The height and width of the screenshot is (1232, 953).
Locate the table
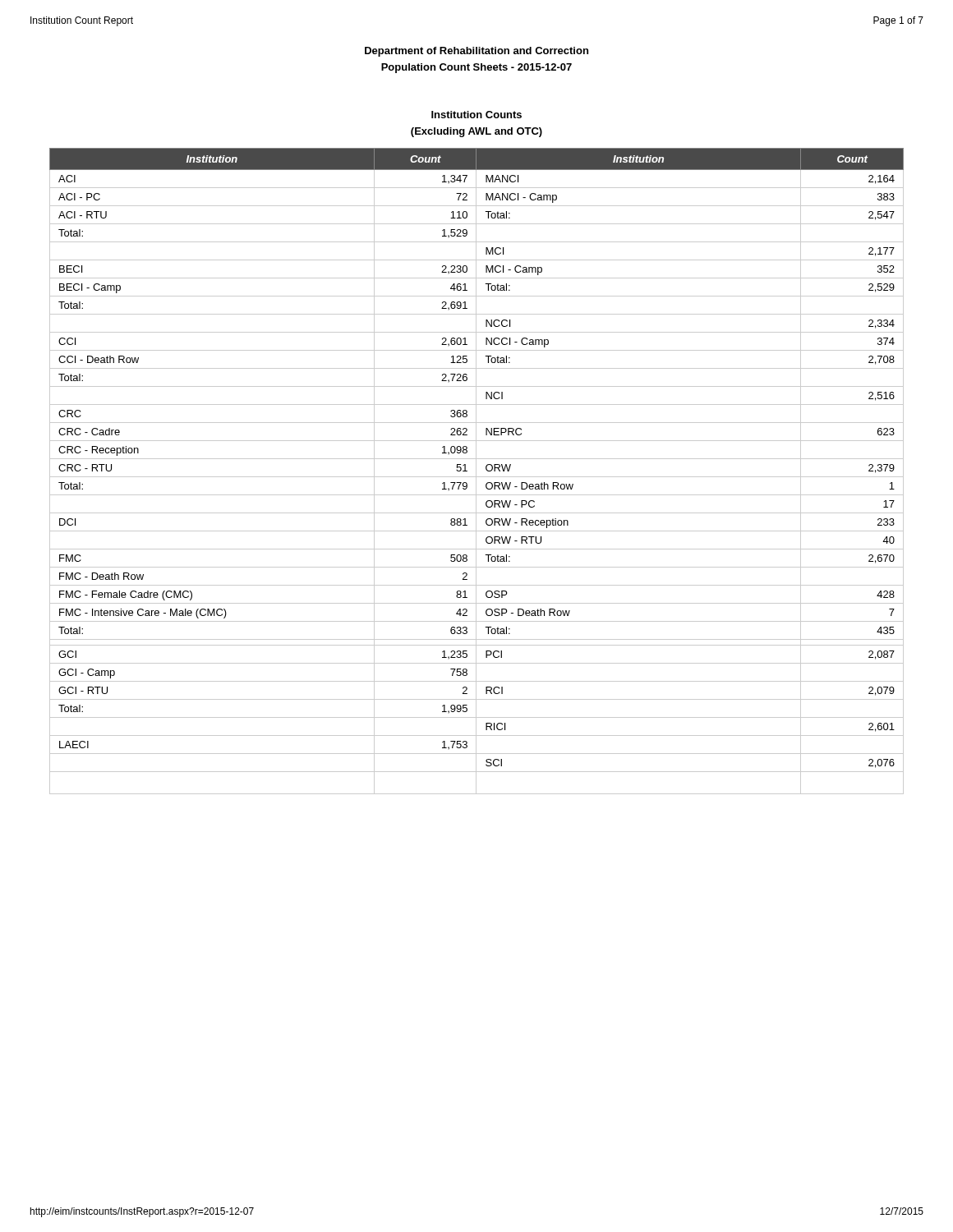(476, 471)
